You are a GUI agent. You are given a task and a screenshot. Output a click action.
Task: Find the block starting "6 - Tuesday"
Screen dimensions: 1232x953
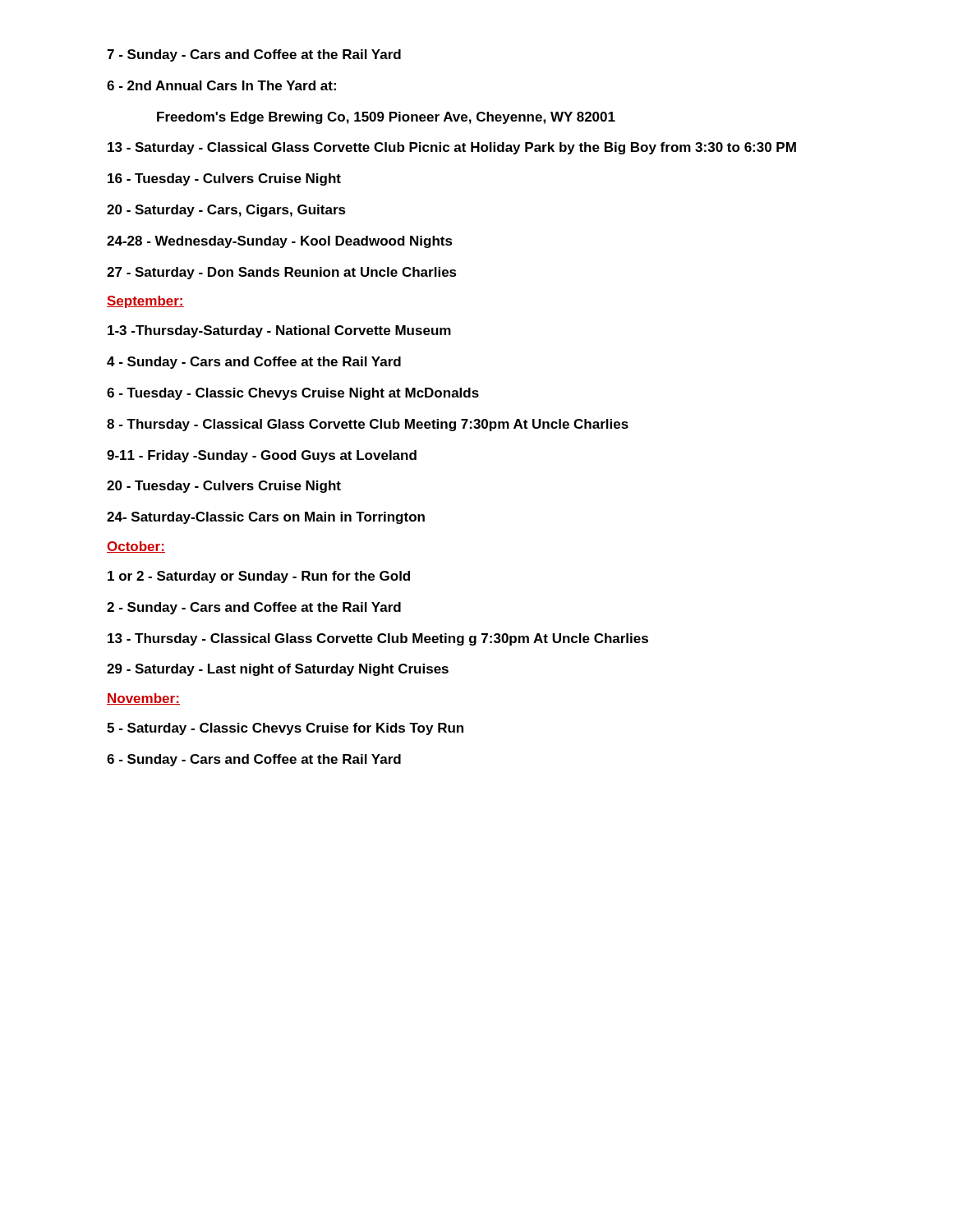293,393
